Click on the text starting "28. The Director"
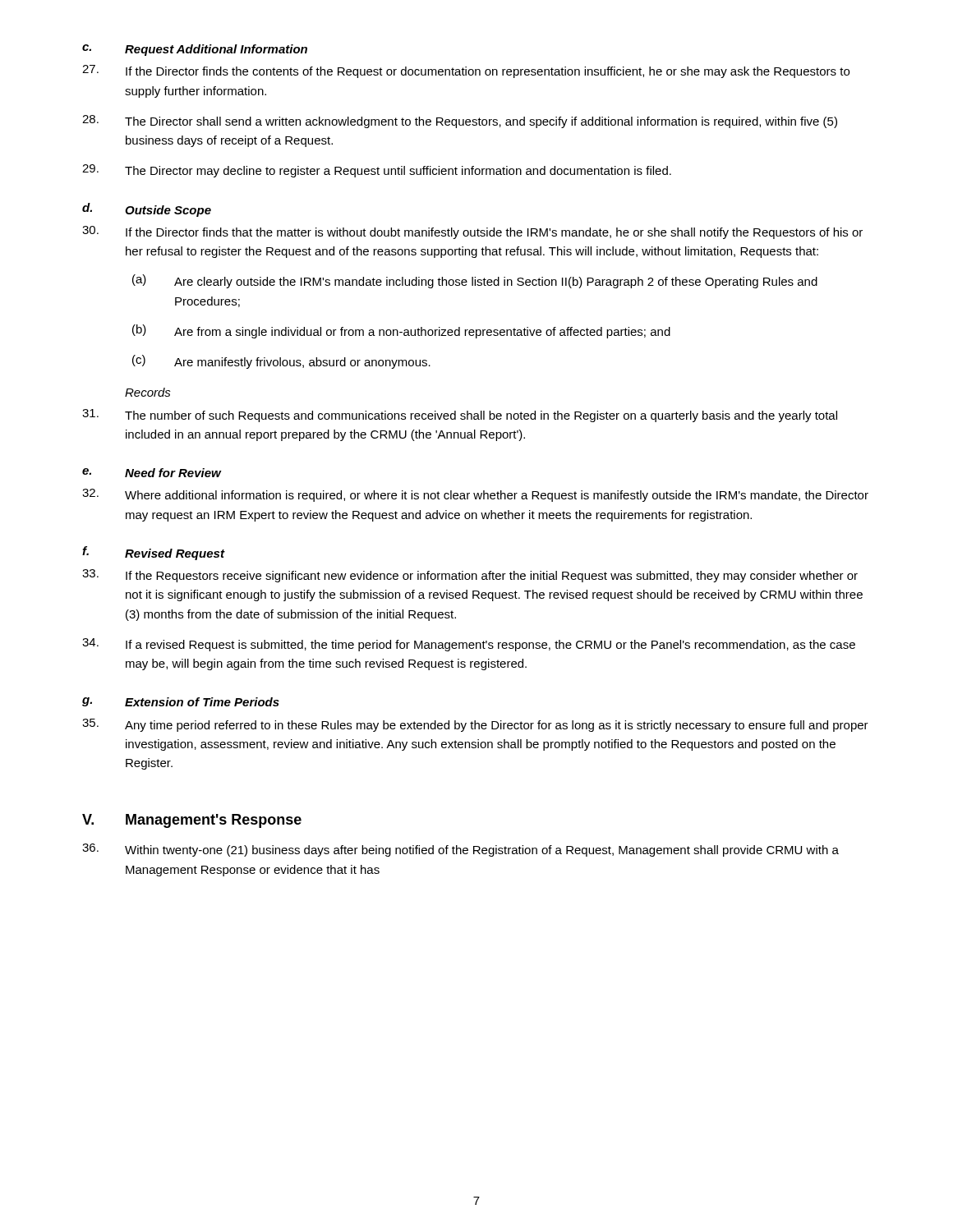Image resolution: width=953 pixels, height=1232 pixels. tap(476, 131)
